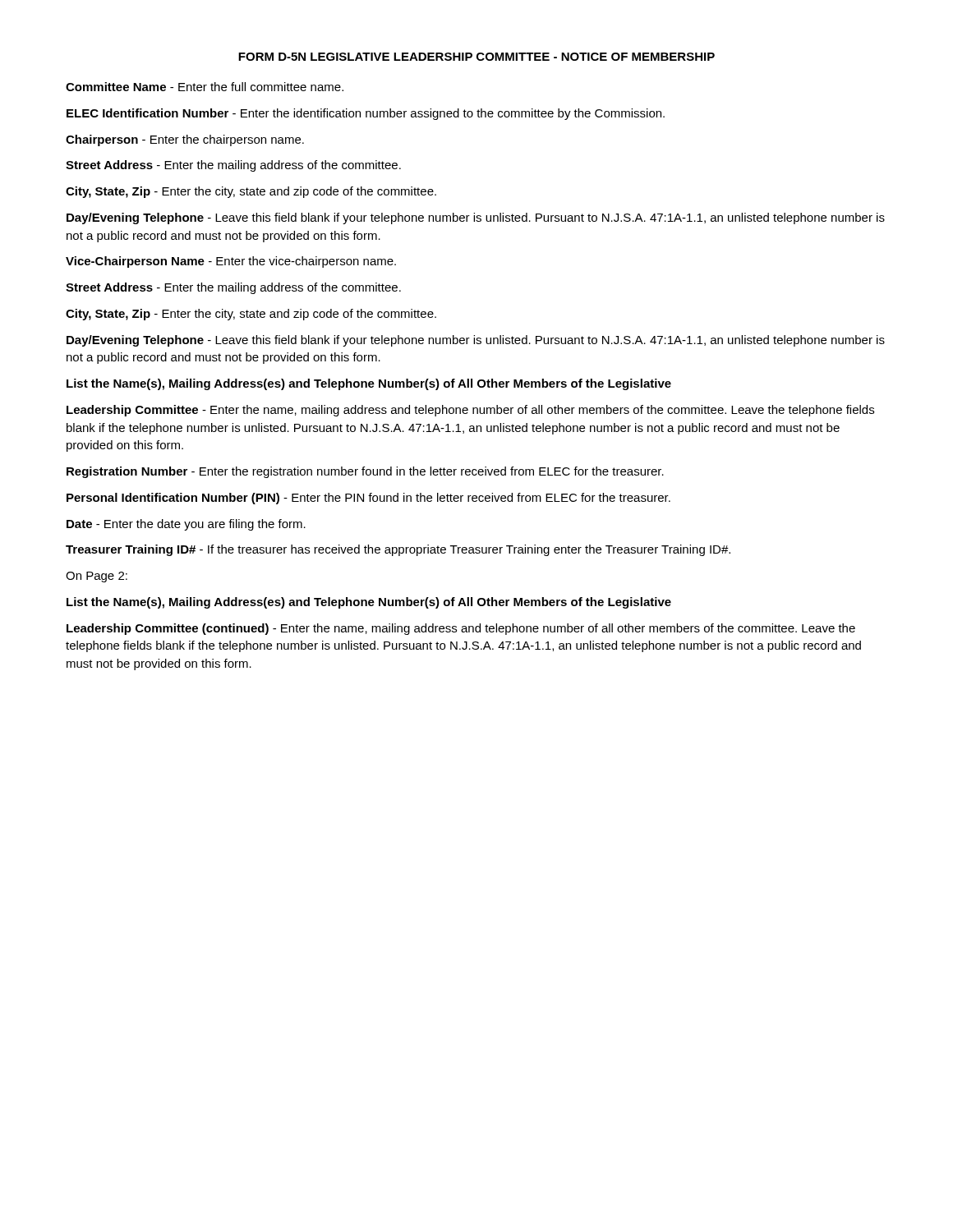Click the passage that begins "Treasurer Training ID# -"
The height and width of the screenshot is (1232, 953).
tap(399, 549)
